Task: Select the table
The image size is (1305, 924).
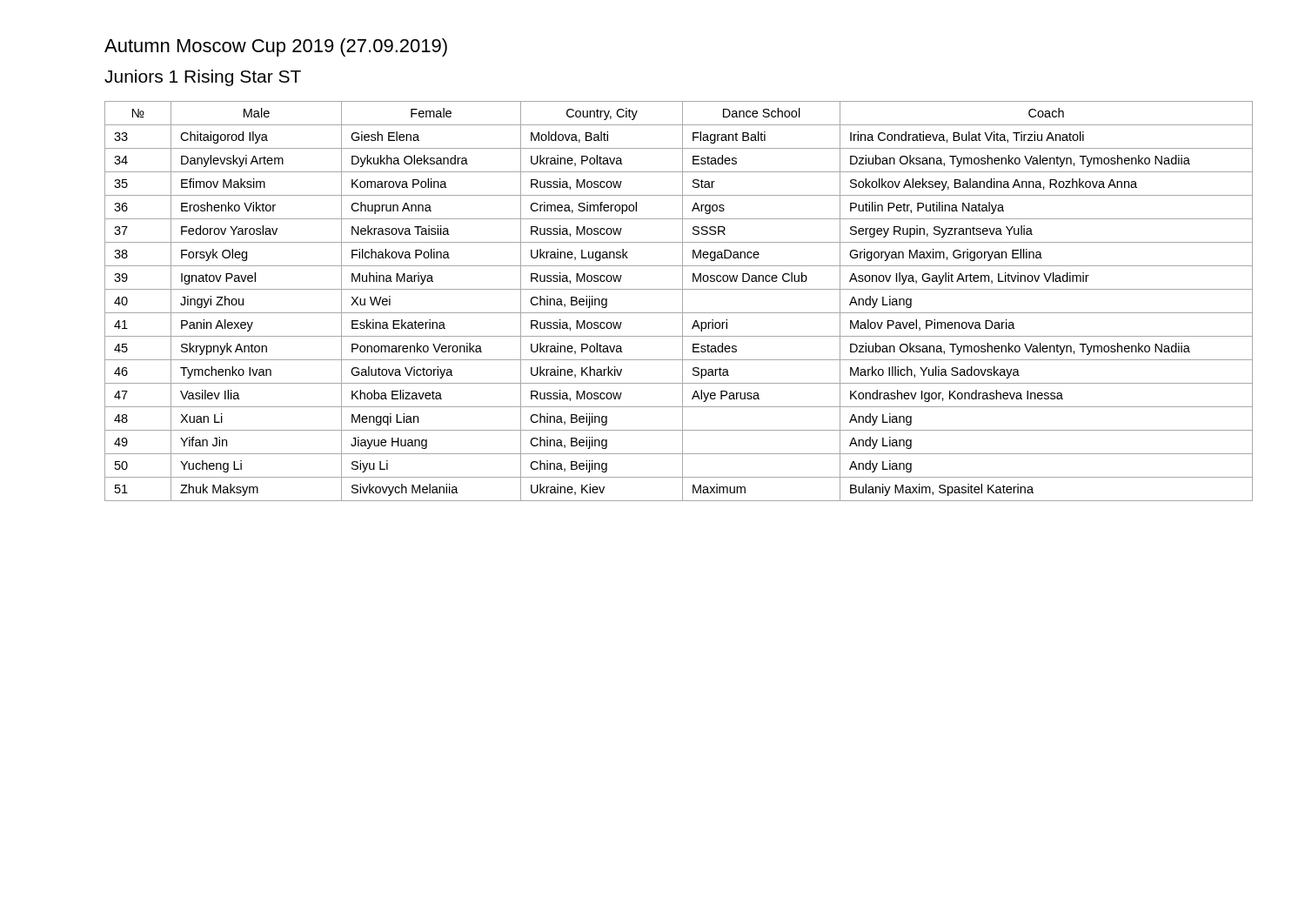Action: point(679,301)
